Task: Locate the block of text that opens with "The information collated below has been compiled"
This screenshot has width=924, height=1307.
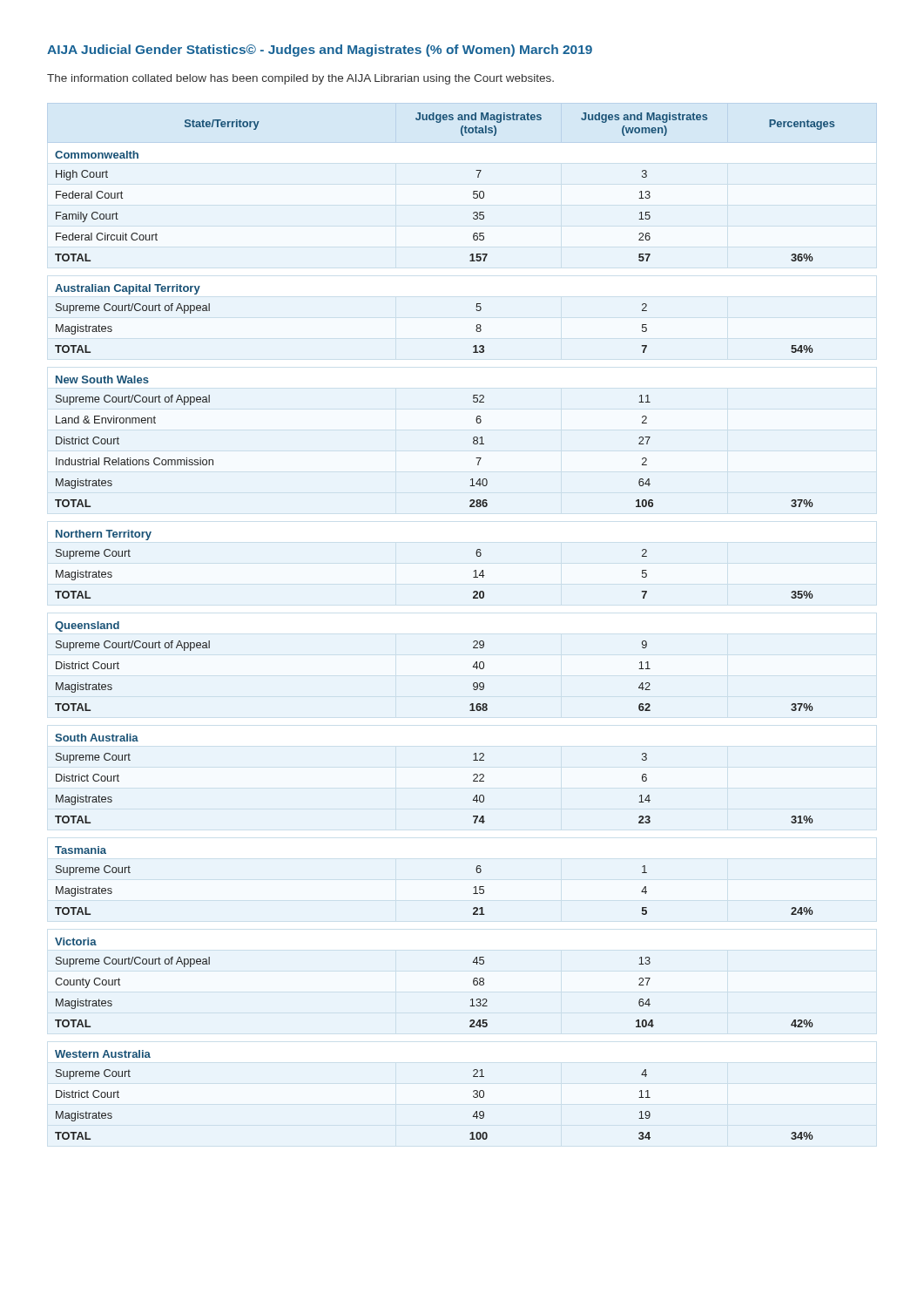Action: pyautogui.click(x=462, y=78)
